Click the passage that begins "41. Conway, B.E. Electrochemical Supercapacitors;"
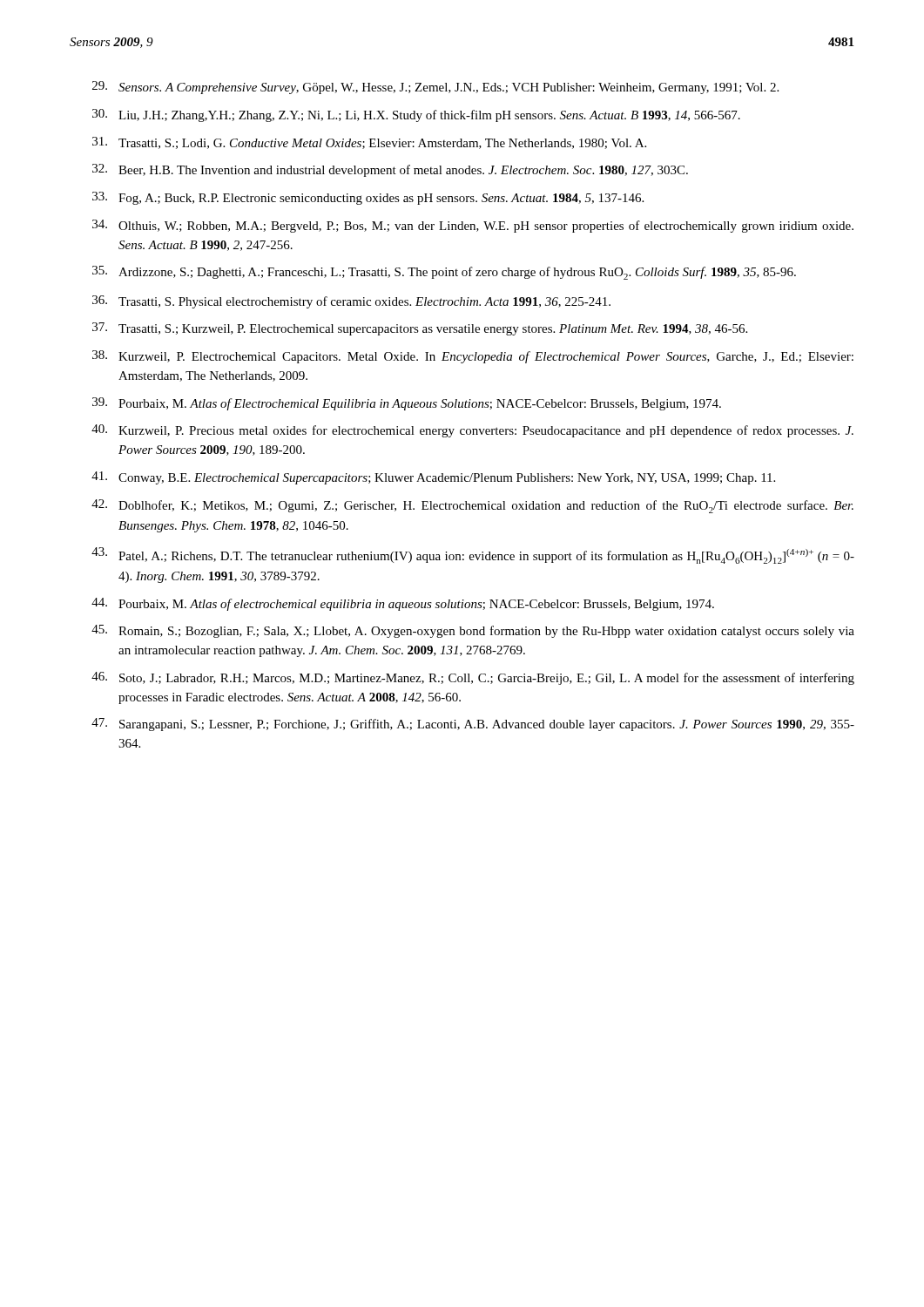The height and width of the screenshot is (1307, 924). click(462, 478)
